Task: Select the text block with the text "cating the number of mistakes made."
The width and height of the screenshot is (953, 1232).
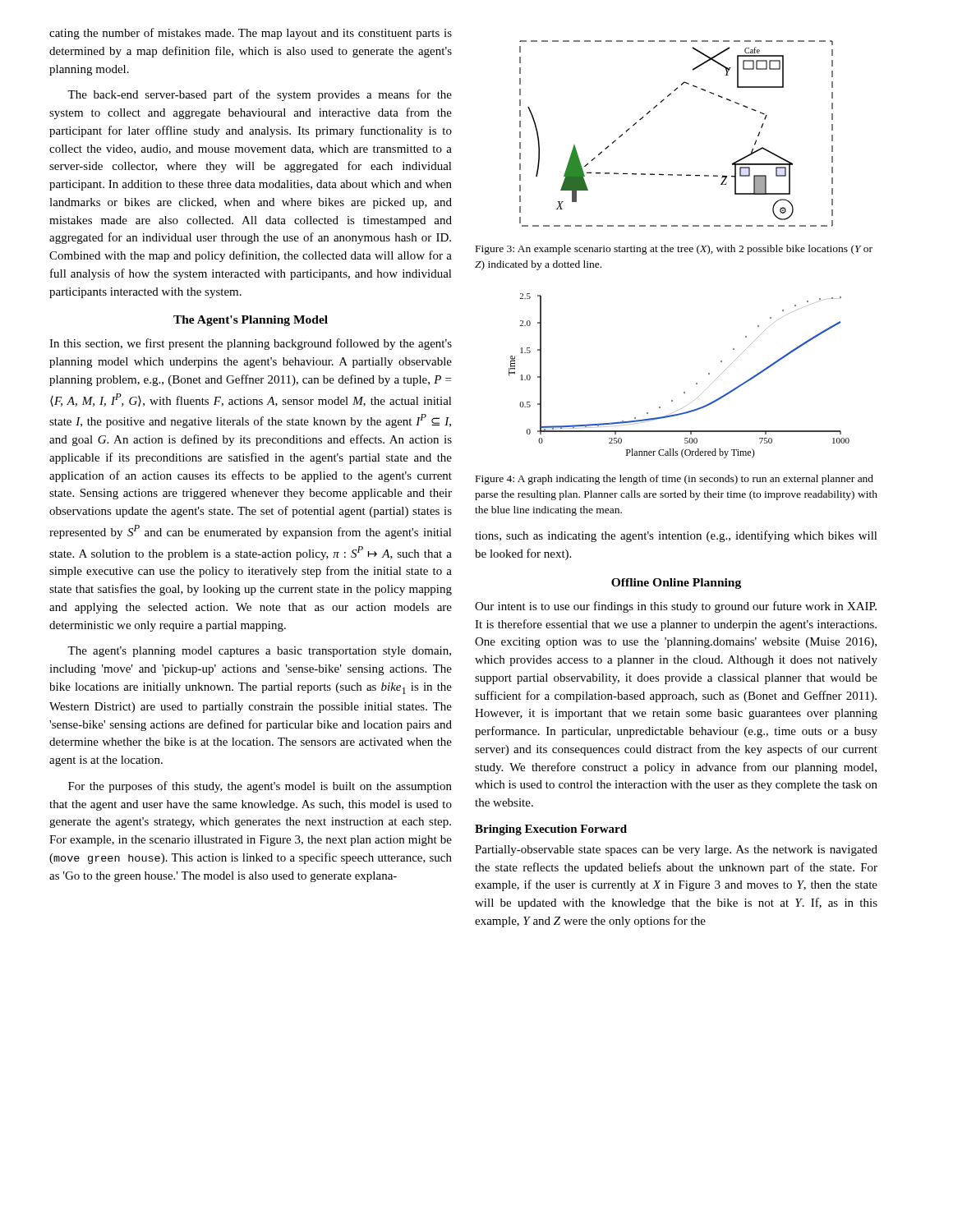Action: coord(251,163)
